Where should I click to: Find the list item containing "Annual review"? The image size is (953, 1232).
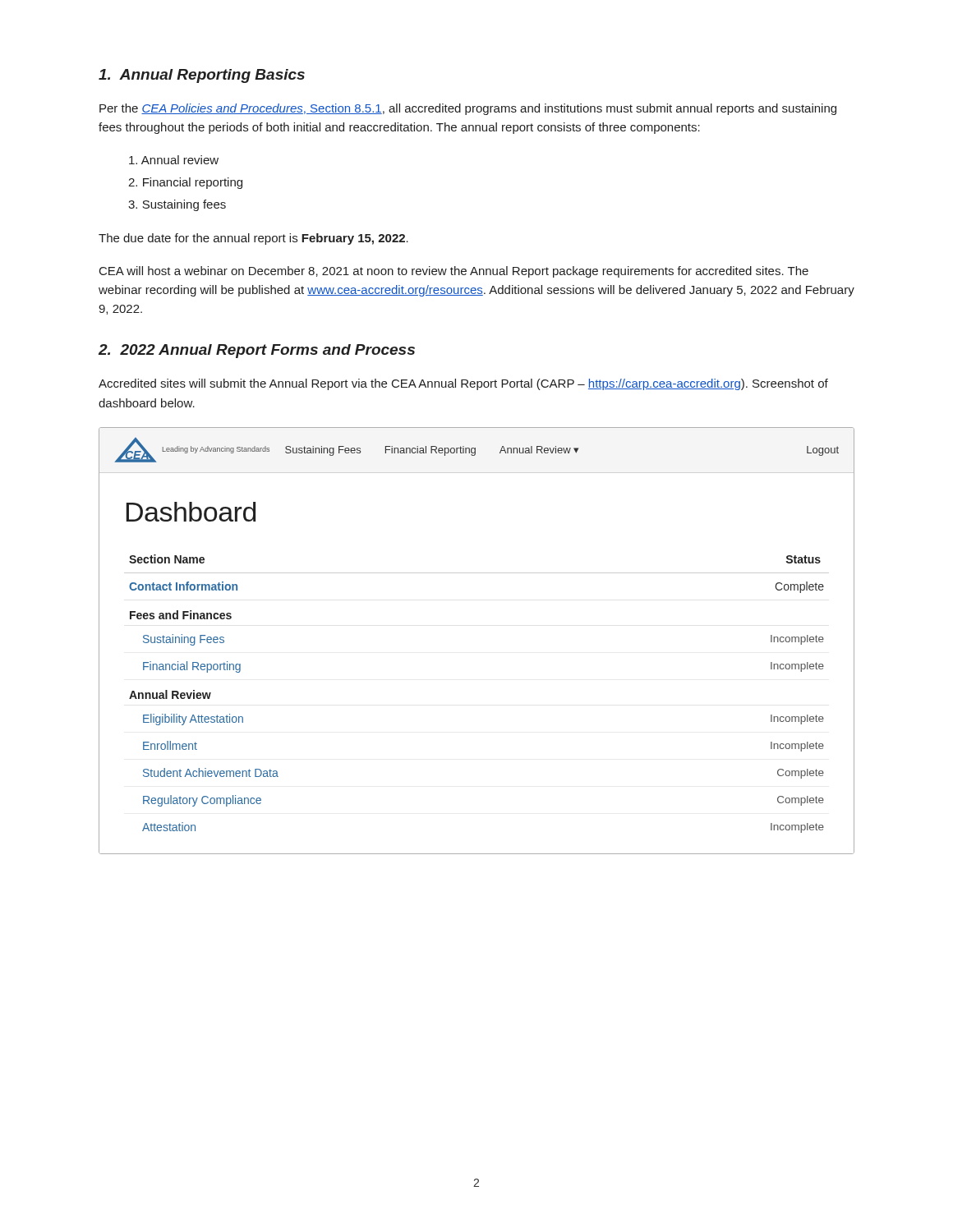point(173,159)
